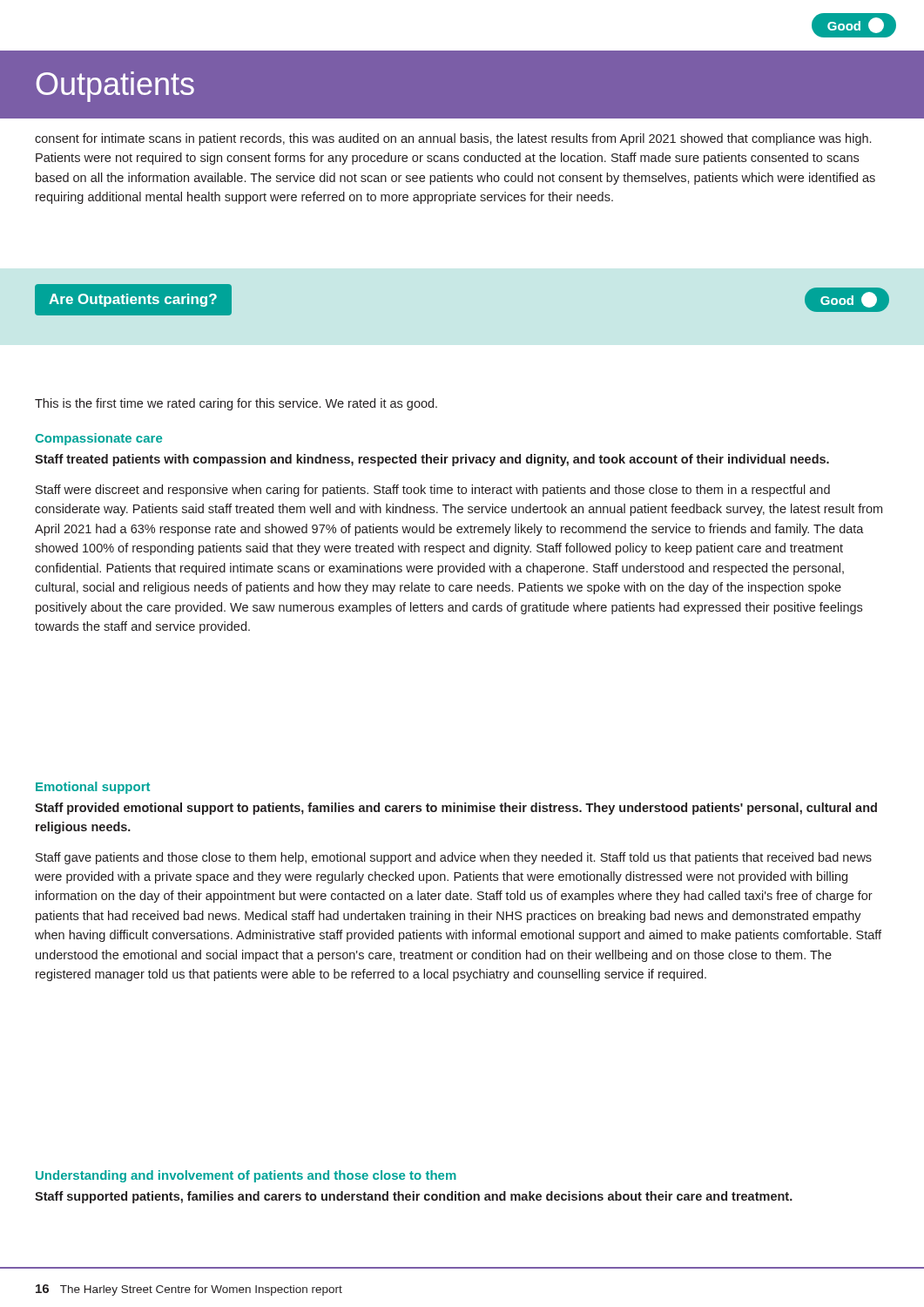The image size is (924, 1307).
Task: Find the block starting "Compassionate care"
Action: (x=99, y=438)
